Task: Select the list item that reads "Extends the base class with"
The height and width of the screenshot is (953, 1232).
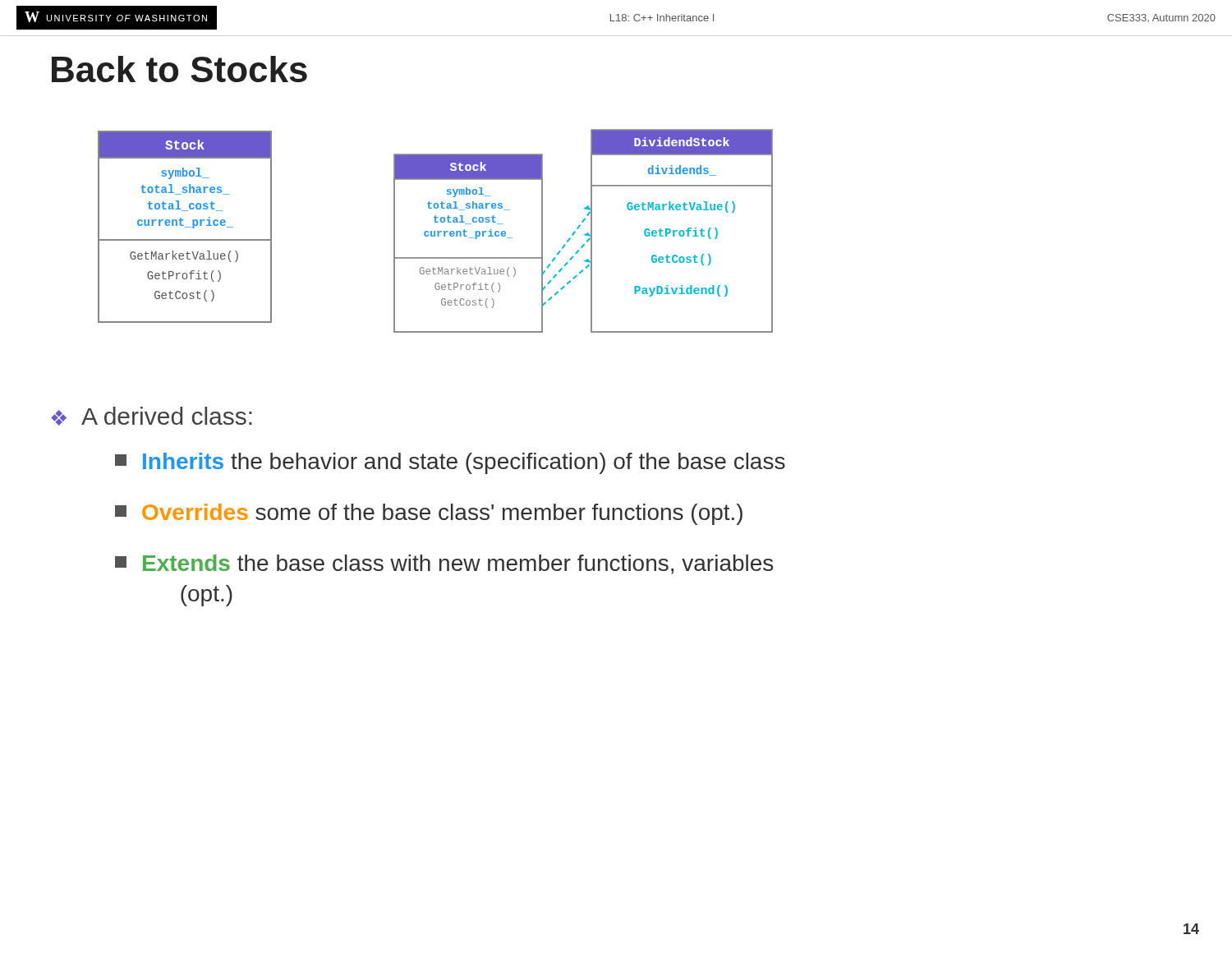Action: (x=444, y=579)
